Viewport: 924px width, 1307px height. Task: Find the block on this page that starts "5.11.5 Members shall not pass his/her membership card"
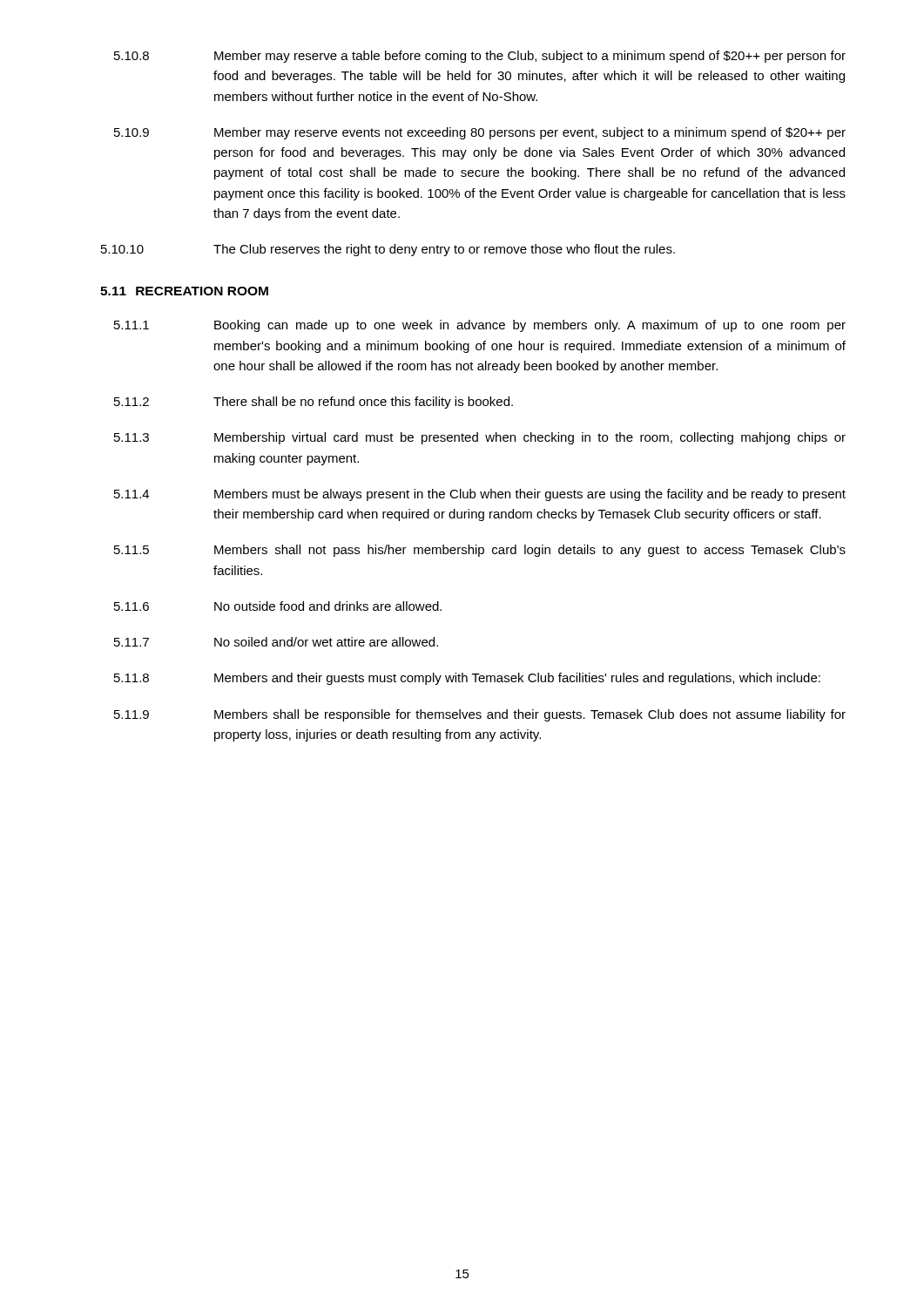click(x=479, y=560)
